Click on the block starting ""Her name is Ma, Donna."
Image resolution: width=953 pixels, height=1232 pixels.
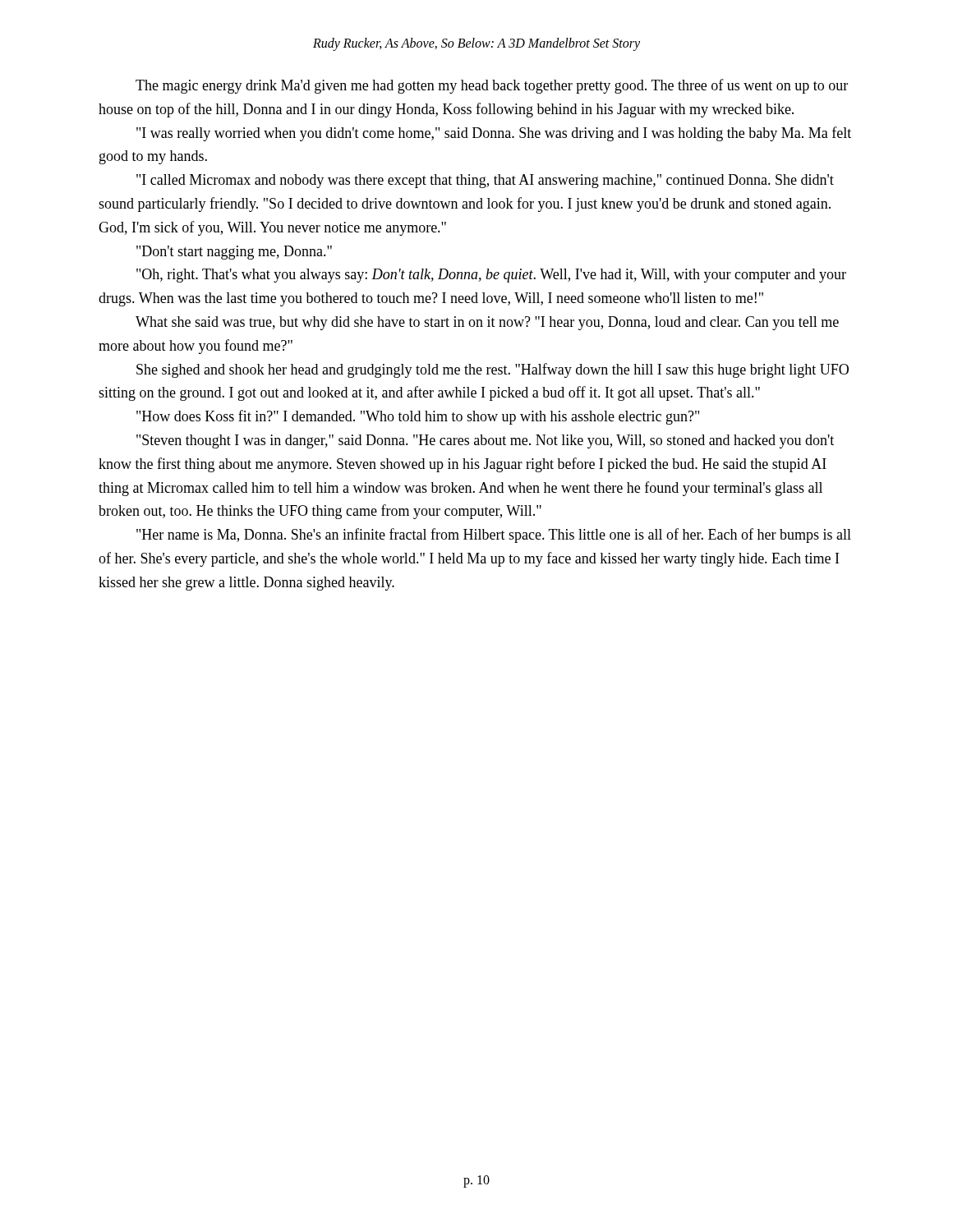click(x=476, y=559)
